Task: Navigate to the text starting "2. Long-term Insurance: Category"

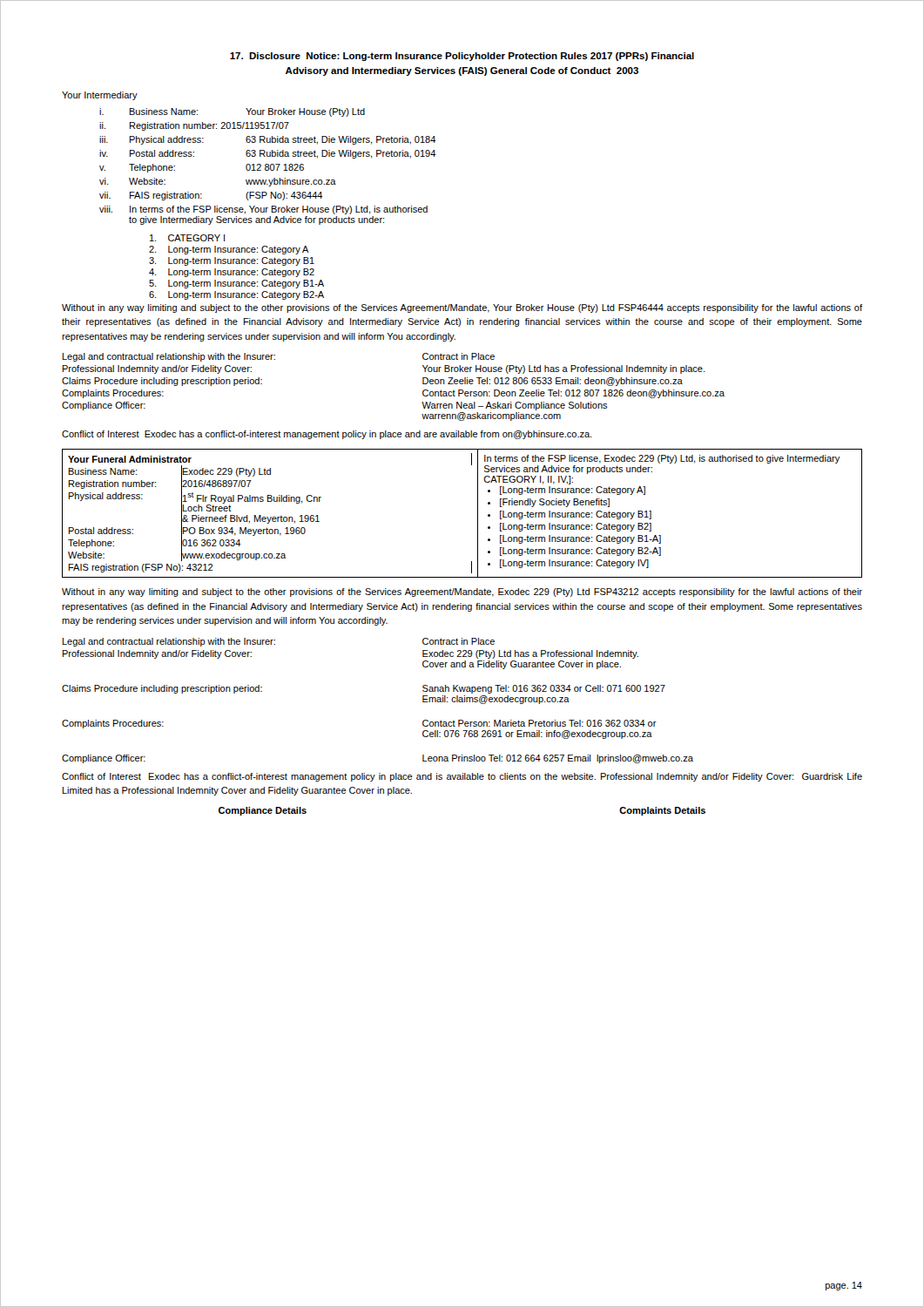Action: (229, 249)
